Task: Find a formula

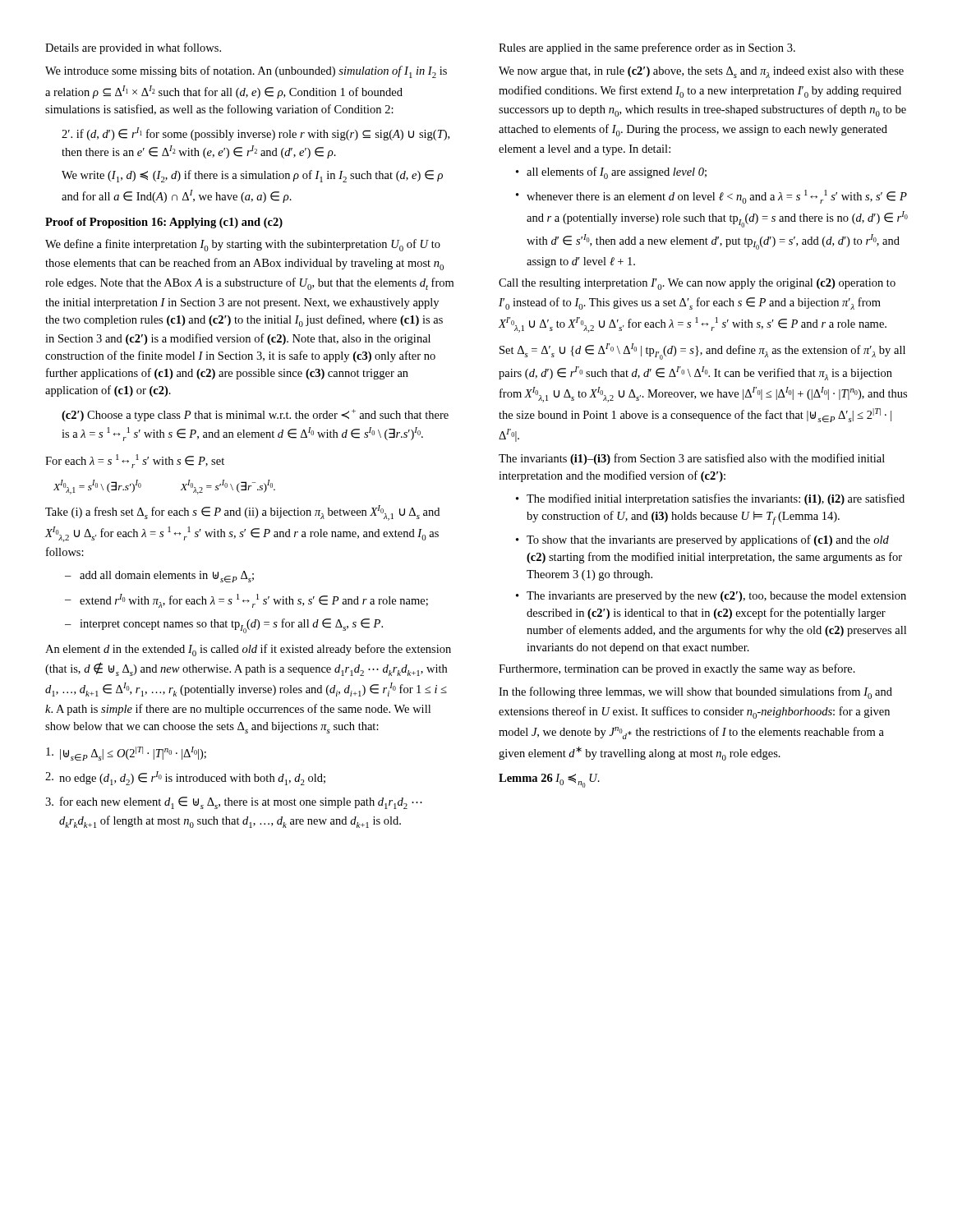Action: 250,487
